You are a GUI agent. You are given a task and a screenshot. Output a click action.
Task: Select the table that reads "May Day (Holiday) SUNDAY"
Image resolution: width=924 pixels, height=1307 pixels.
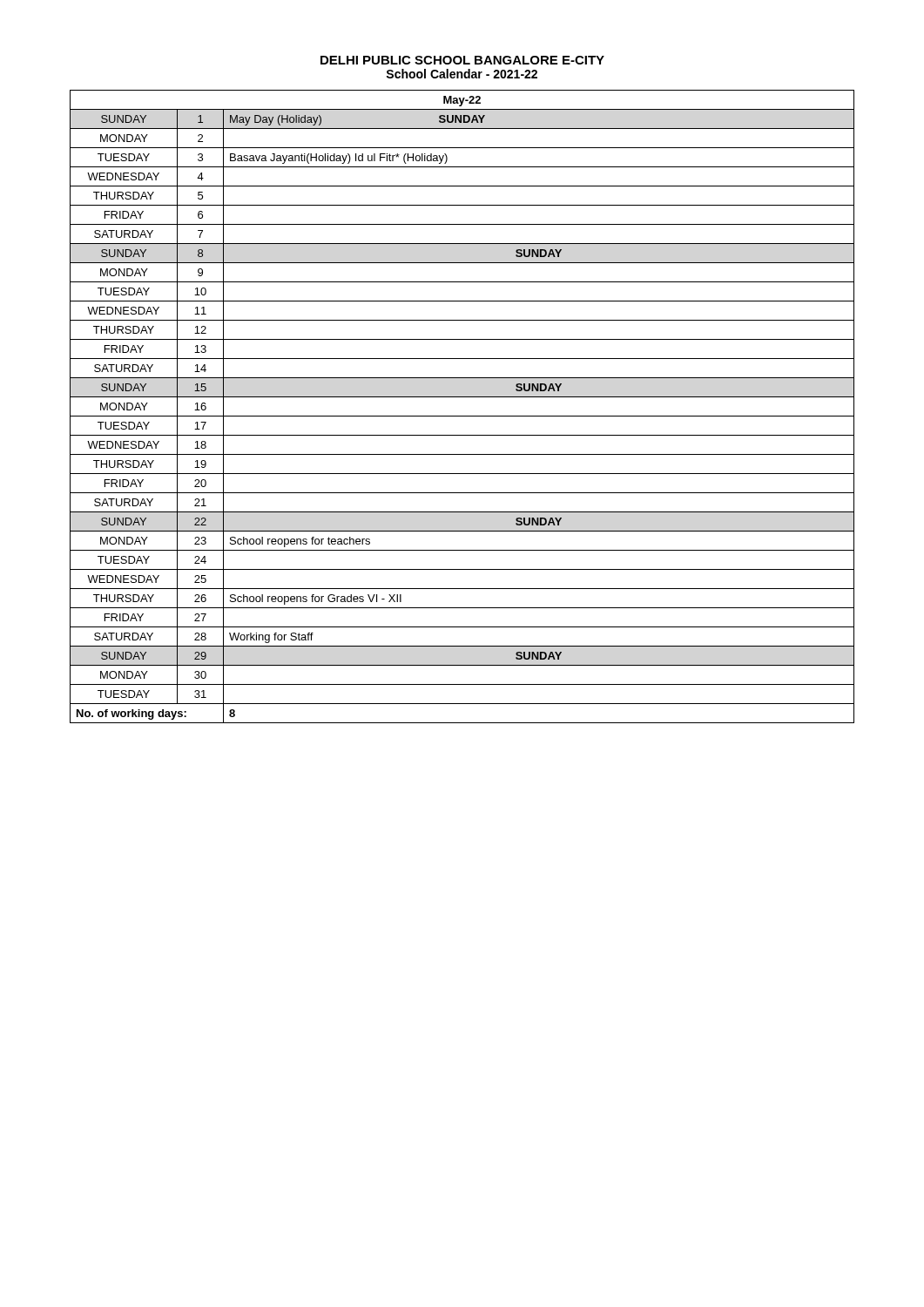click(462, 406)
